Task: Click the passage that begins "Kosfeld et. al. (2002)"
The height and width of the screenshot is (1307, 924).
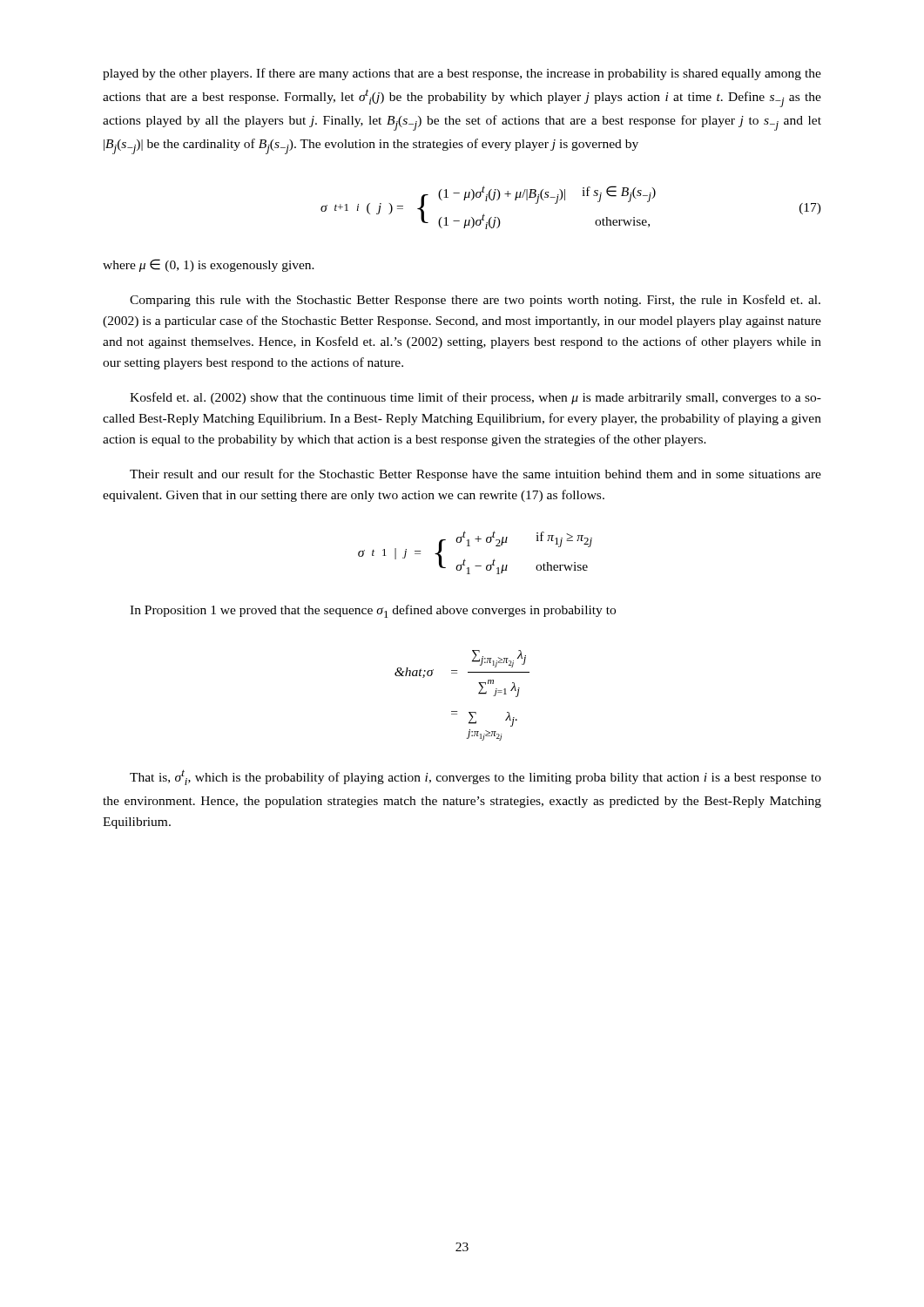Action: tap(462, 419)
